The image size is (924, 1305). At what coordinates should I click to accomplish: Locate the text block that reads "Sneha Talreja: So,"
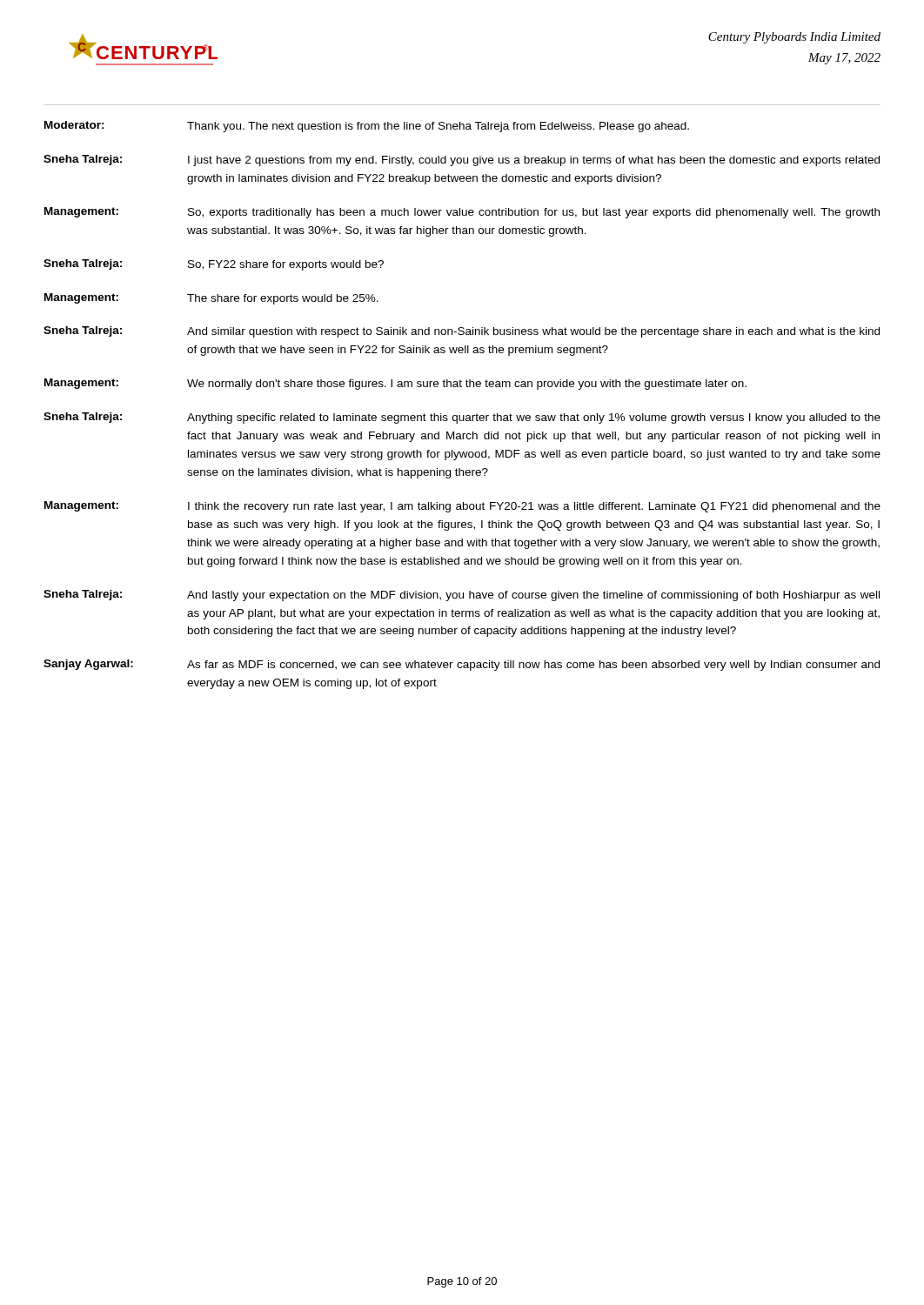pyautogui.click(x=214, y=265)
